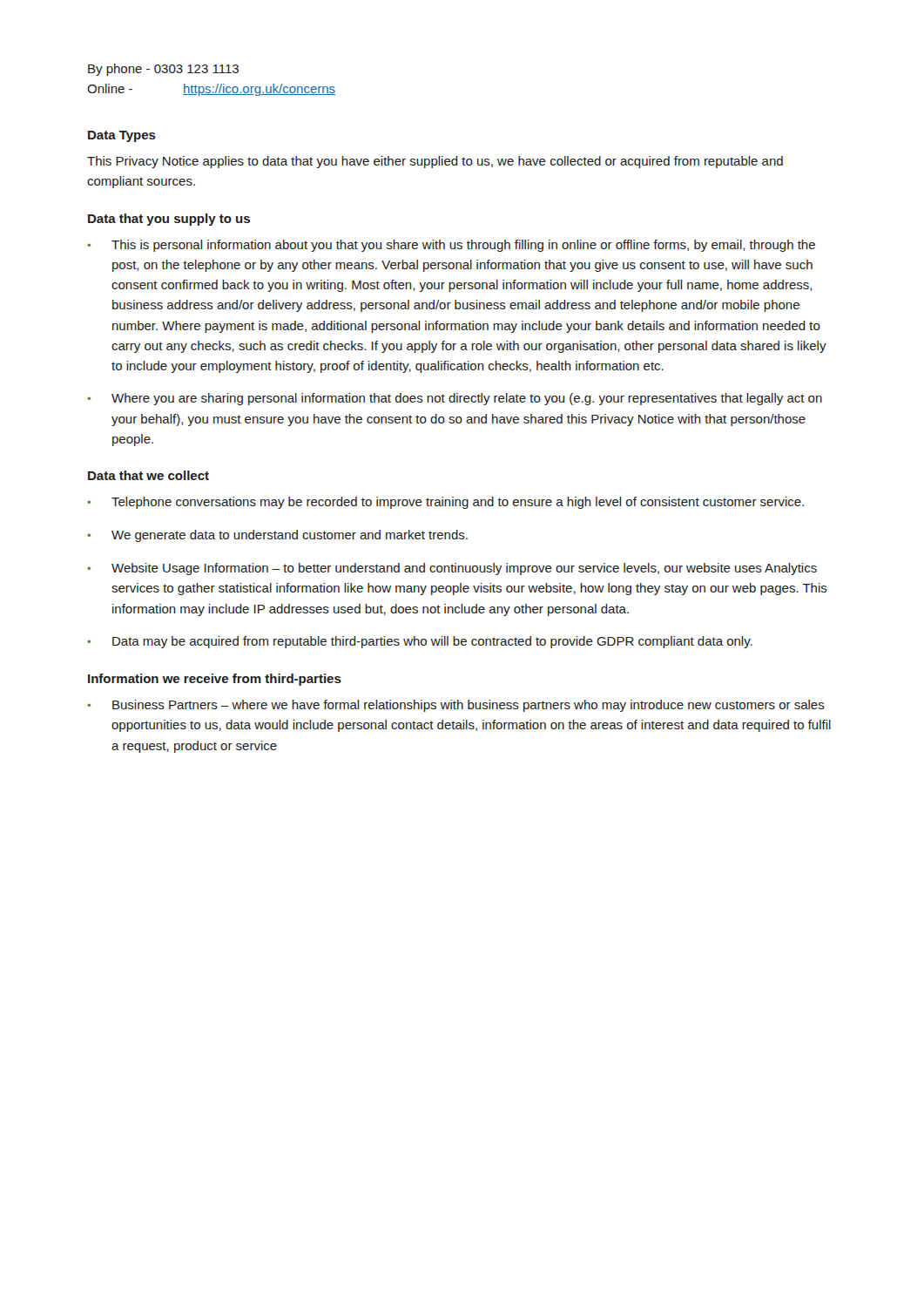Navigate to the element starting "Data that you"

(169, 218)
